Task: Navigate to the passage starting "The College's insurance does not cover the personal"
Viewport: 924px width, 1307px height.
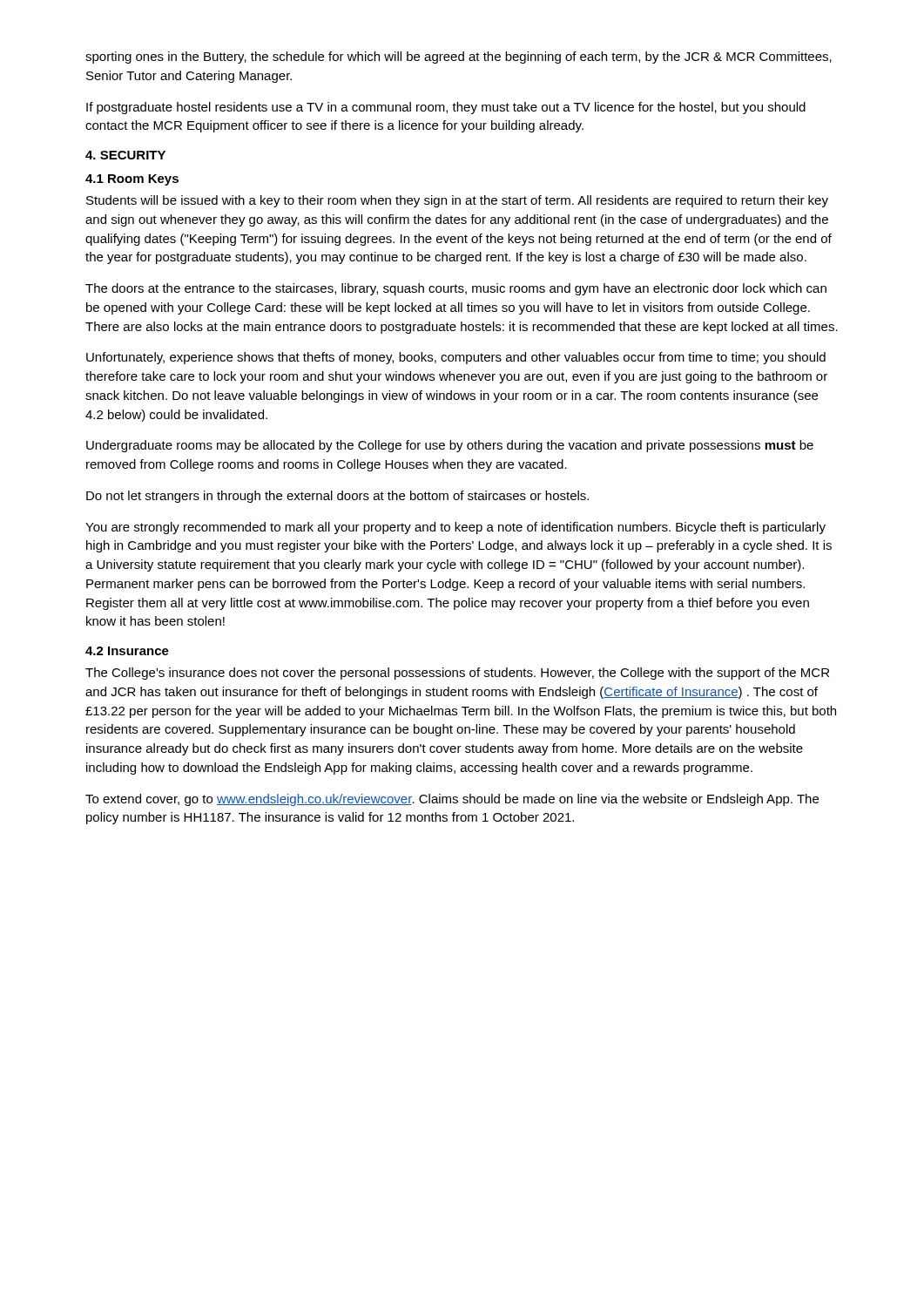Action: pos(462,720)
